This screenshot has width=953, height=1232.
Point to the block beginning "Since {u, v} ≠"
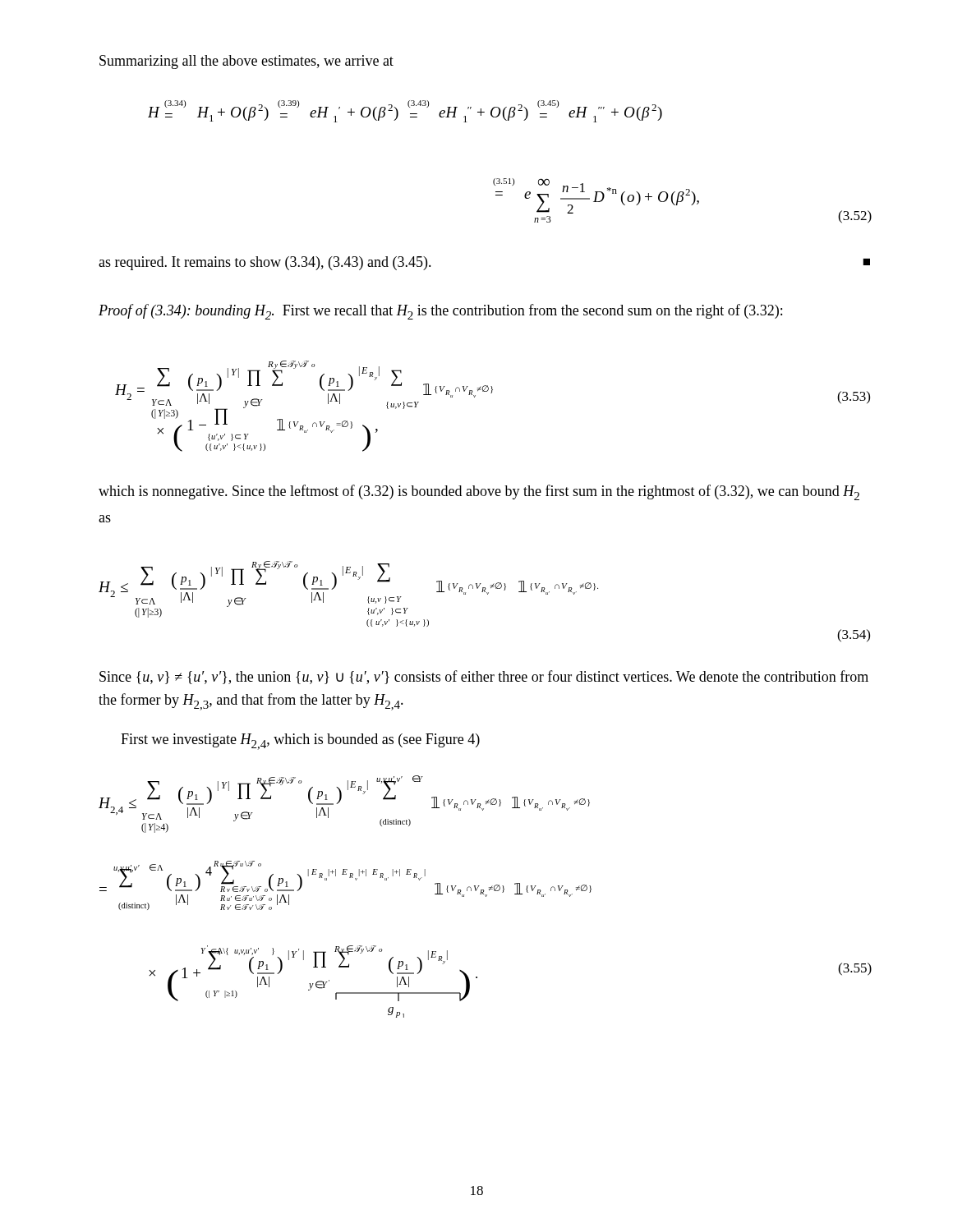point(484,690)
